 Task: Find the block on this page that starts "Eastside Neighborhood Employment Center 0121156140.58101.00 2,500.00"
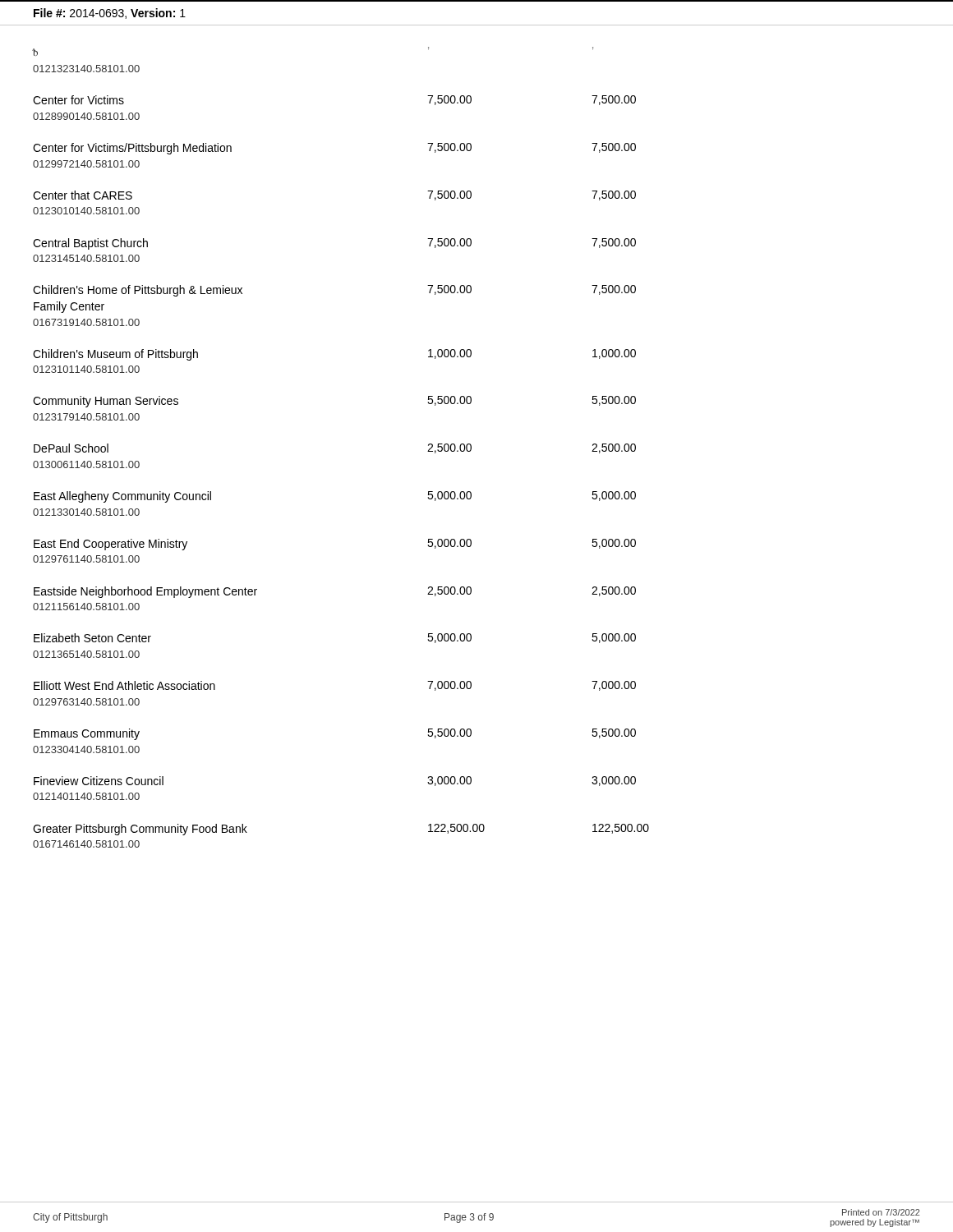point(147,592)
